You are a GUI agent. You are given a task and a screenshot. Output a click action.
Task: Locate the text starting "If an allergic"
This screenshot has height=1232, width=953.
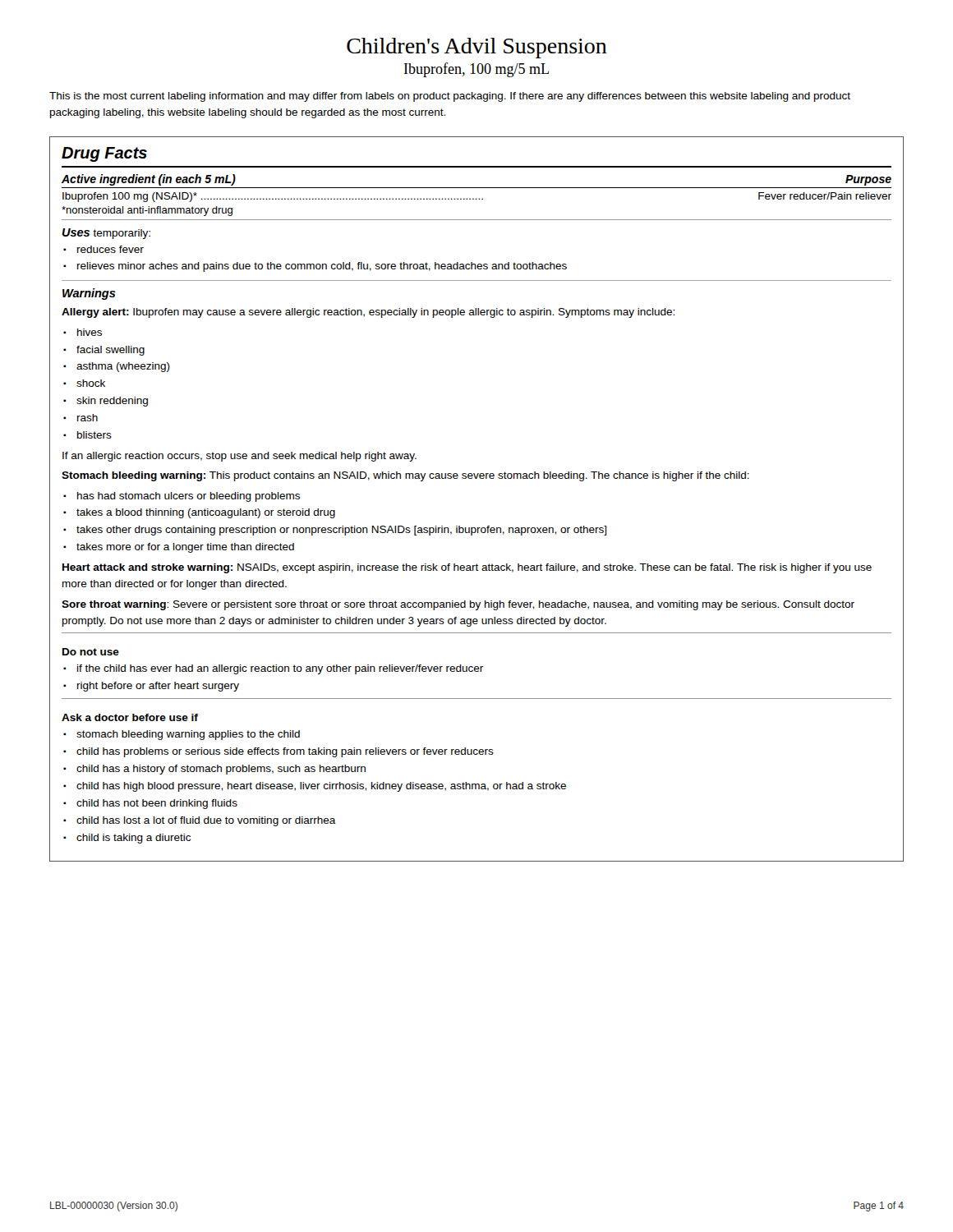click(x=239, y=455)
